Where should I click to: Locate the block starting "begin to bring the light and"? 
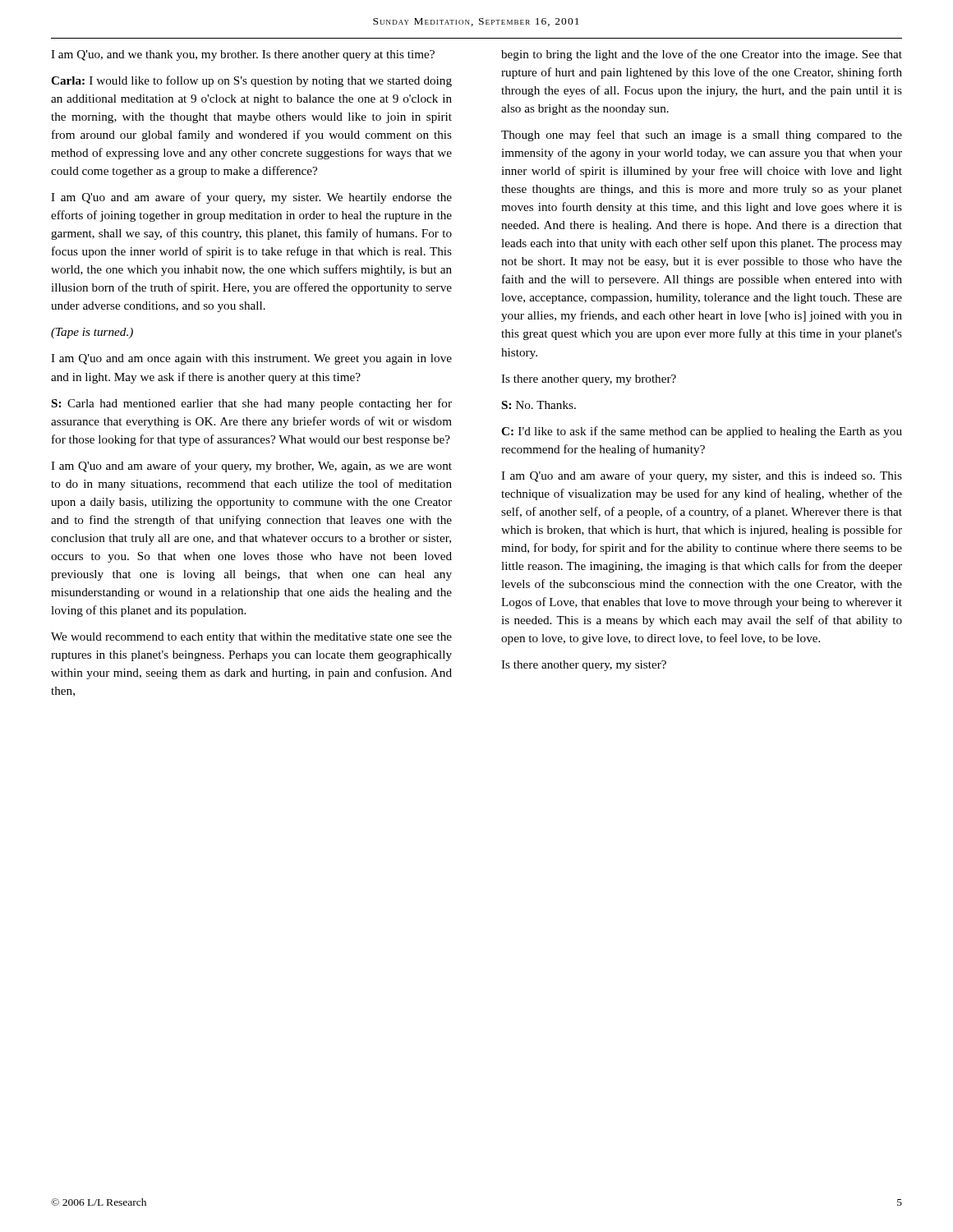tap(702, 81)
